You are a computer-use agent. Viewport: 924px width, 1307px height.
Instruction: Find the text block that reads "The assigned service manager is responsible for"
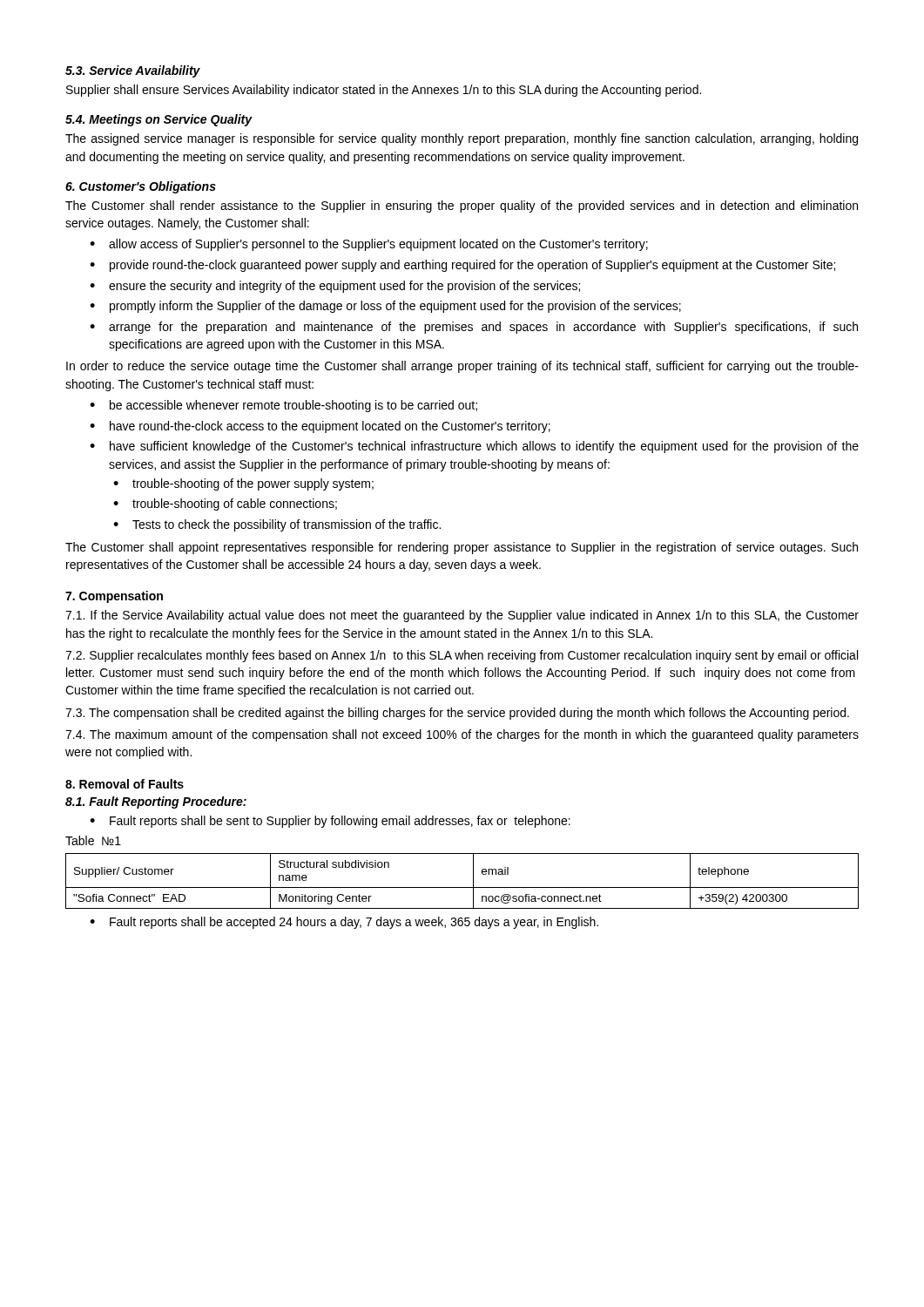462,148
